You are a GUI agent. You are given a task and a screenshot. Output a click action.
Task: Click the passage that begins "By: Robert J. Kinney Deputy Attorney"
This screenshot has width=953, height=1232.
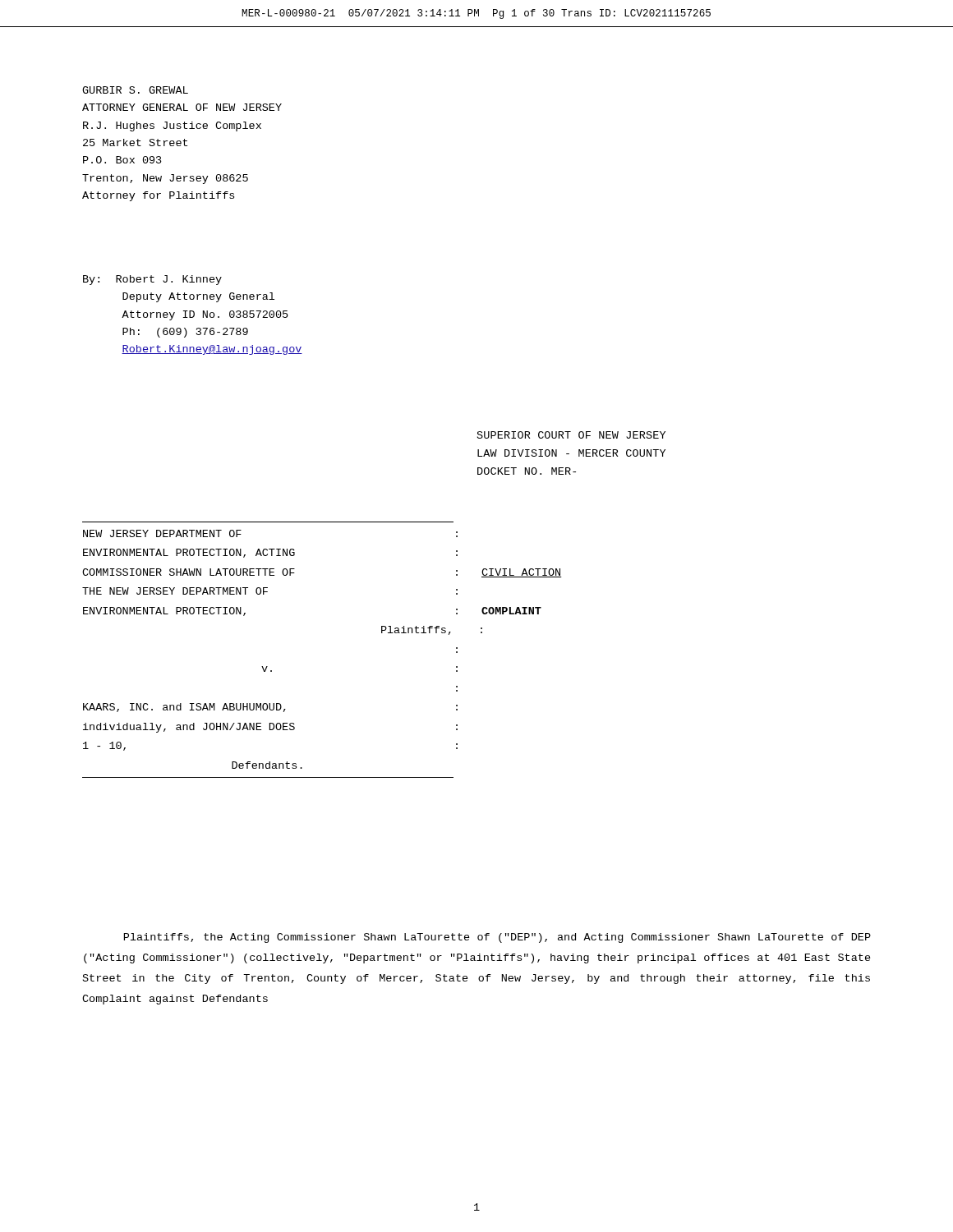192,315
